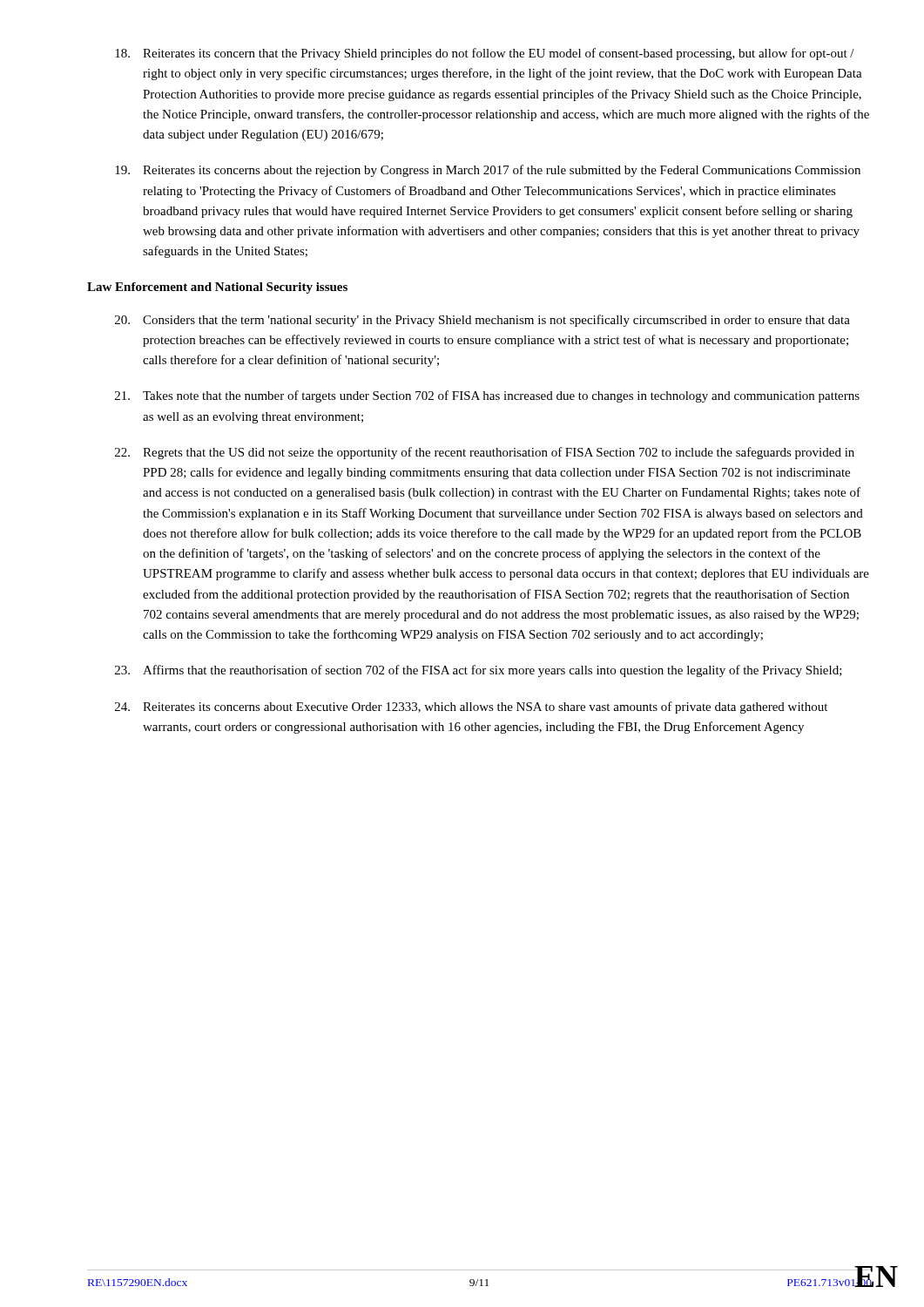Point to the region starting "20. Considers that the term 'national security'"
Viewport: 924px width, 1307px height.
click(x=479, y=340)
